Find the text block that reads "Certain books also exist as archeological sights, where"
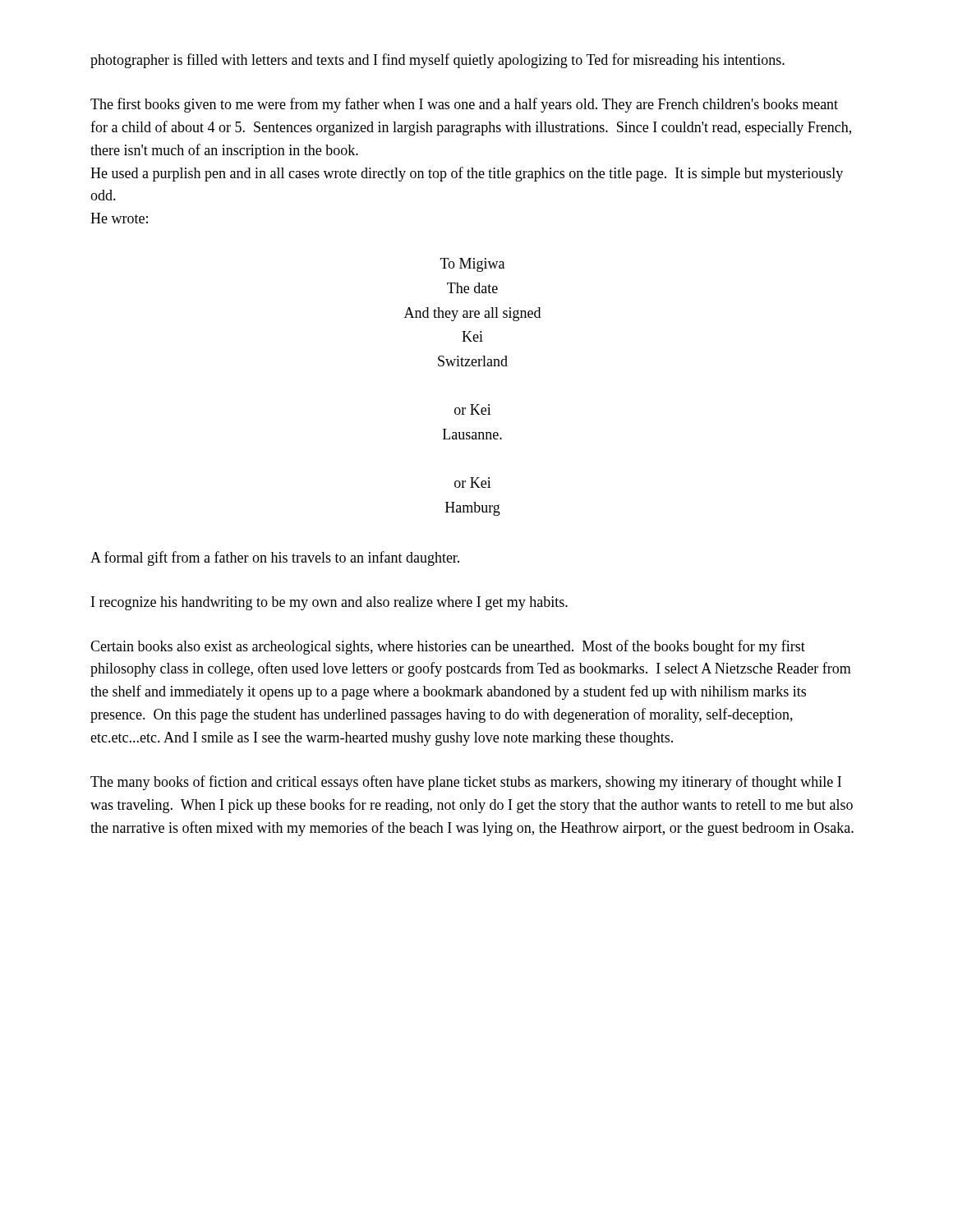This screenshot has width=953, height=1232. [x=471, y=692]
